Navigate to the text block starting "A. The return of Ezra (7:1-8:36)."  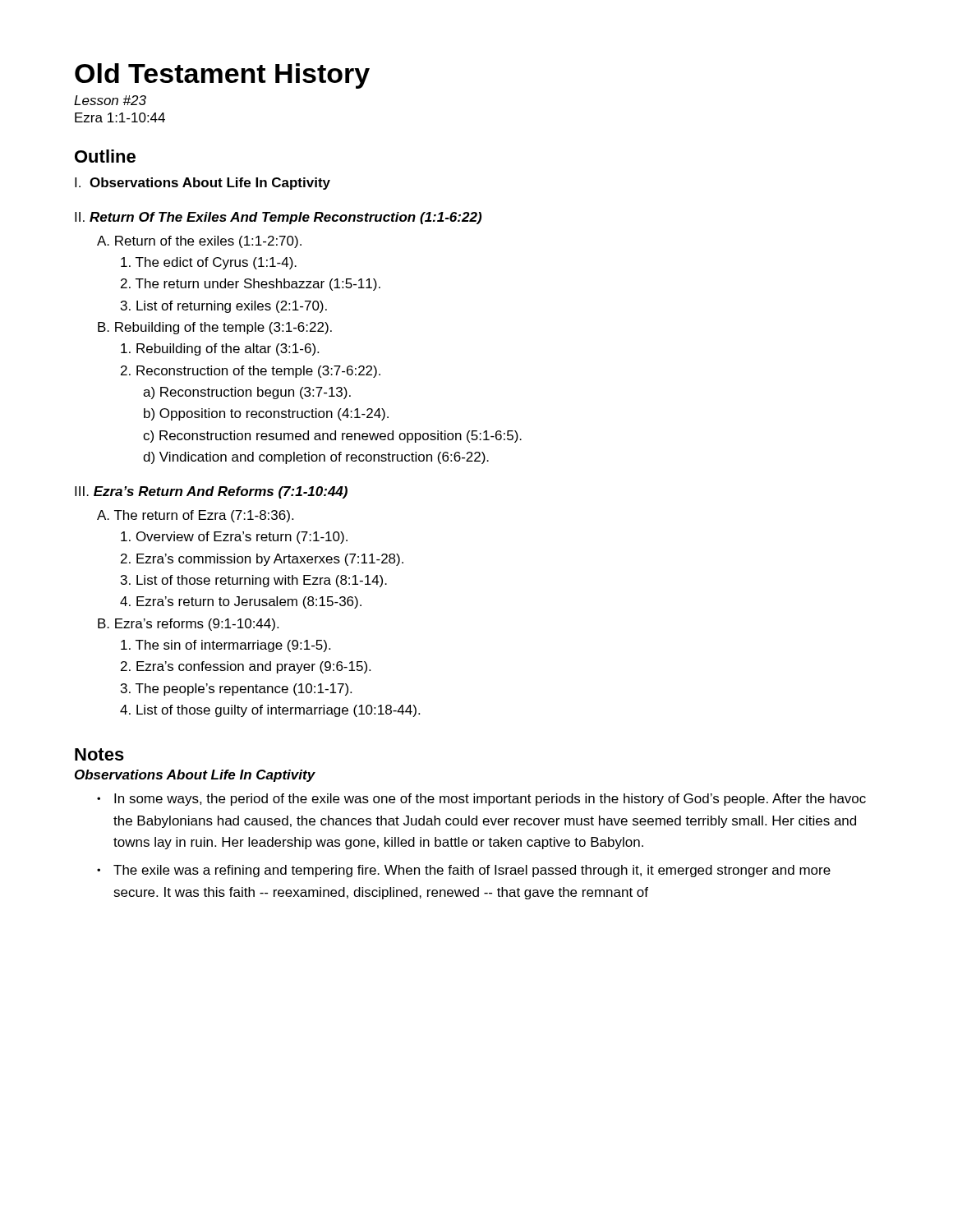click(196, 515)
